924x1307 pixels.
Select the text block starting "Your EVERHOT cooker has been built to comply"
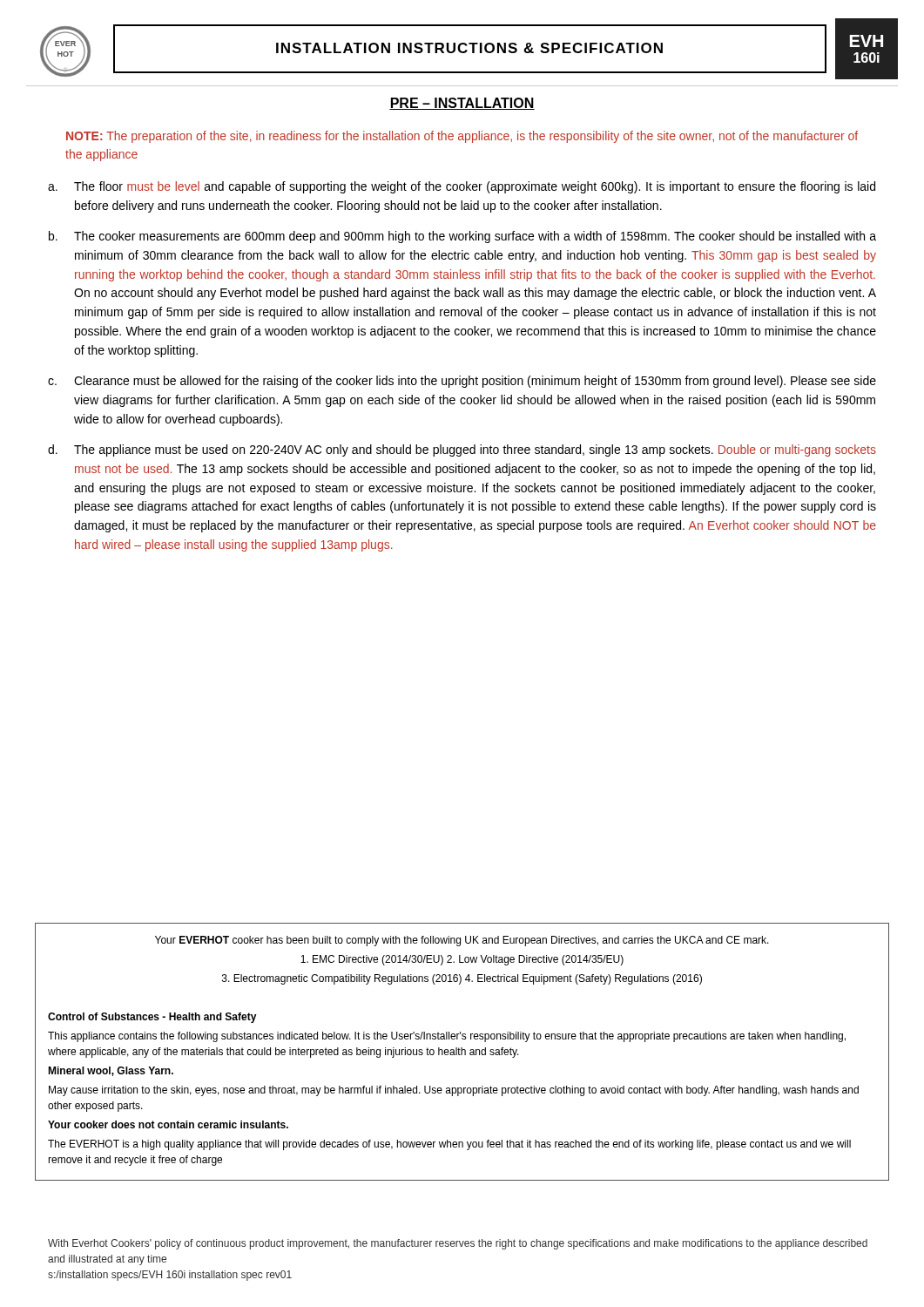point(462,1050)
